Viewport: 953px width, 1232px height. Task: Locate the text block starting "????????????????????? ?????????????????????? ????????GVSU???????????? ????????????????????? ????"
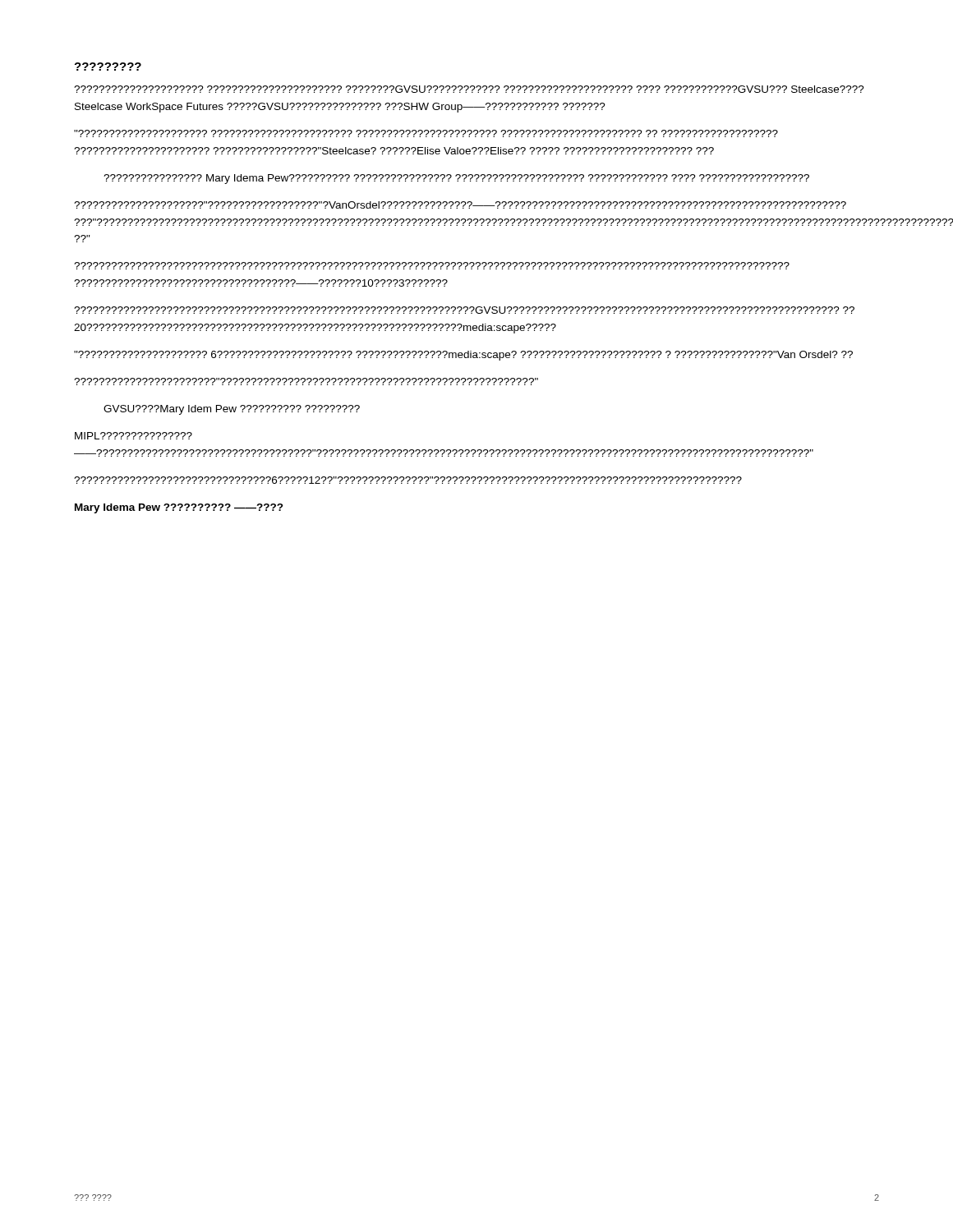point(469,98)
